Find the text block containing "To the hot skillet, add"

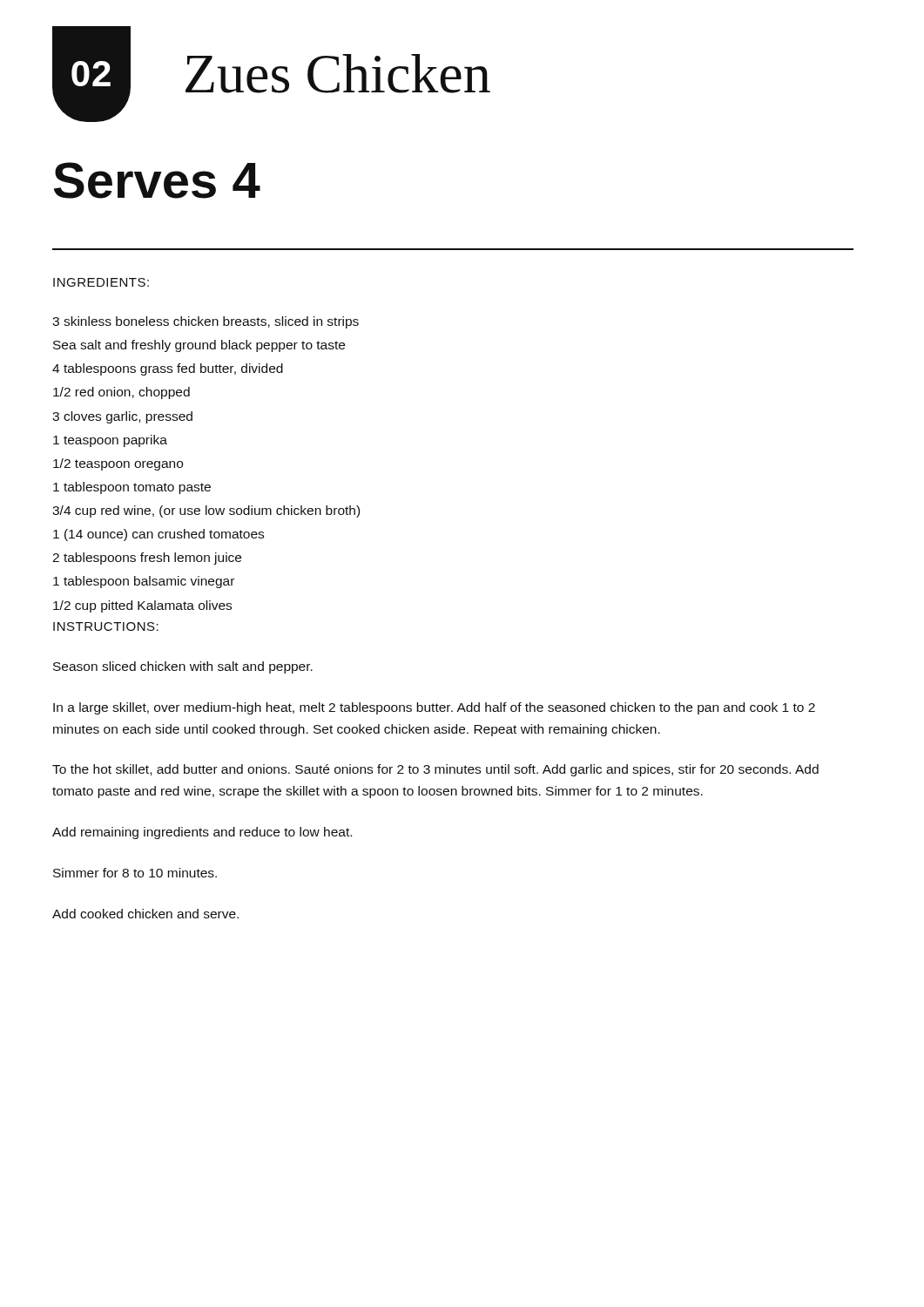[436, 780]
